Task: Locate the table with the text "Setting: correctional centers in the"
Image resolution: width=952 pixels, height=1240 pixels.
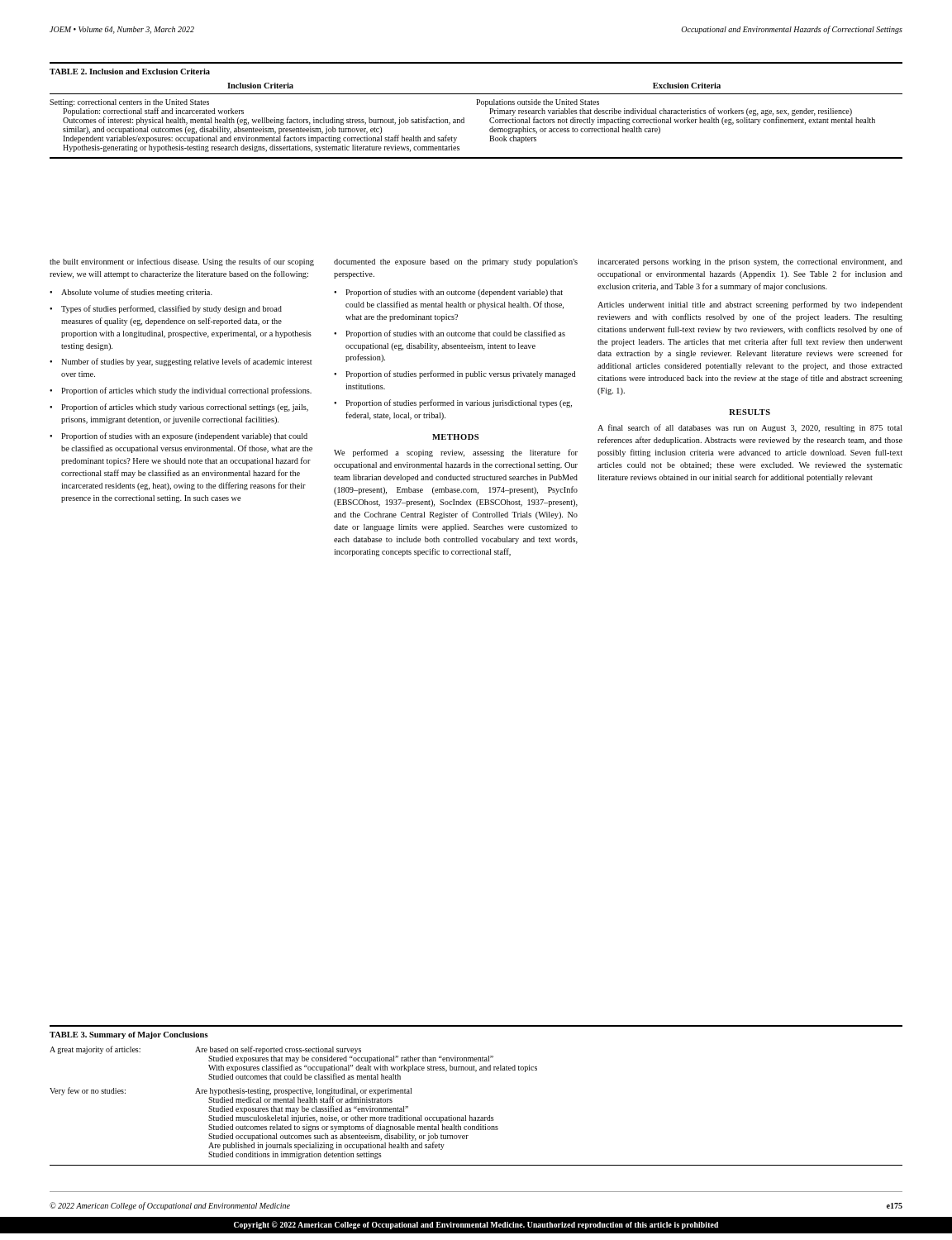Action: coord(476,110)
